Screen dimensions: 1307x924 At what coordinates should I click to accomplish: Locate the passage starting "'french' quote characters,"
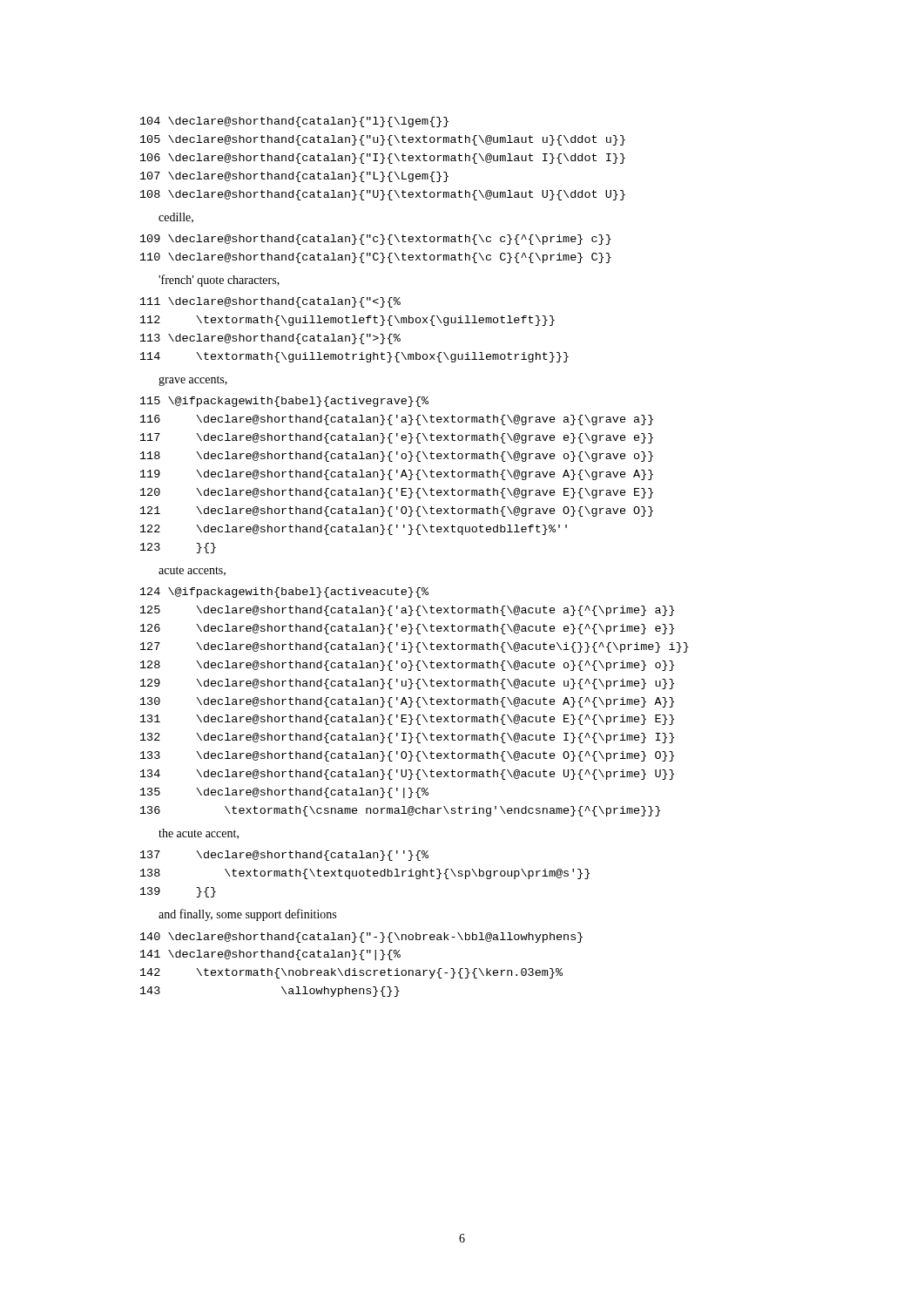click(x=219, y=280)
